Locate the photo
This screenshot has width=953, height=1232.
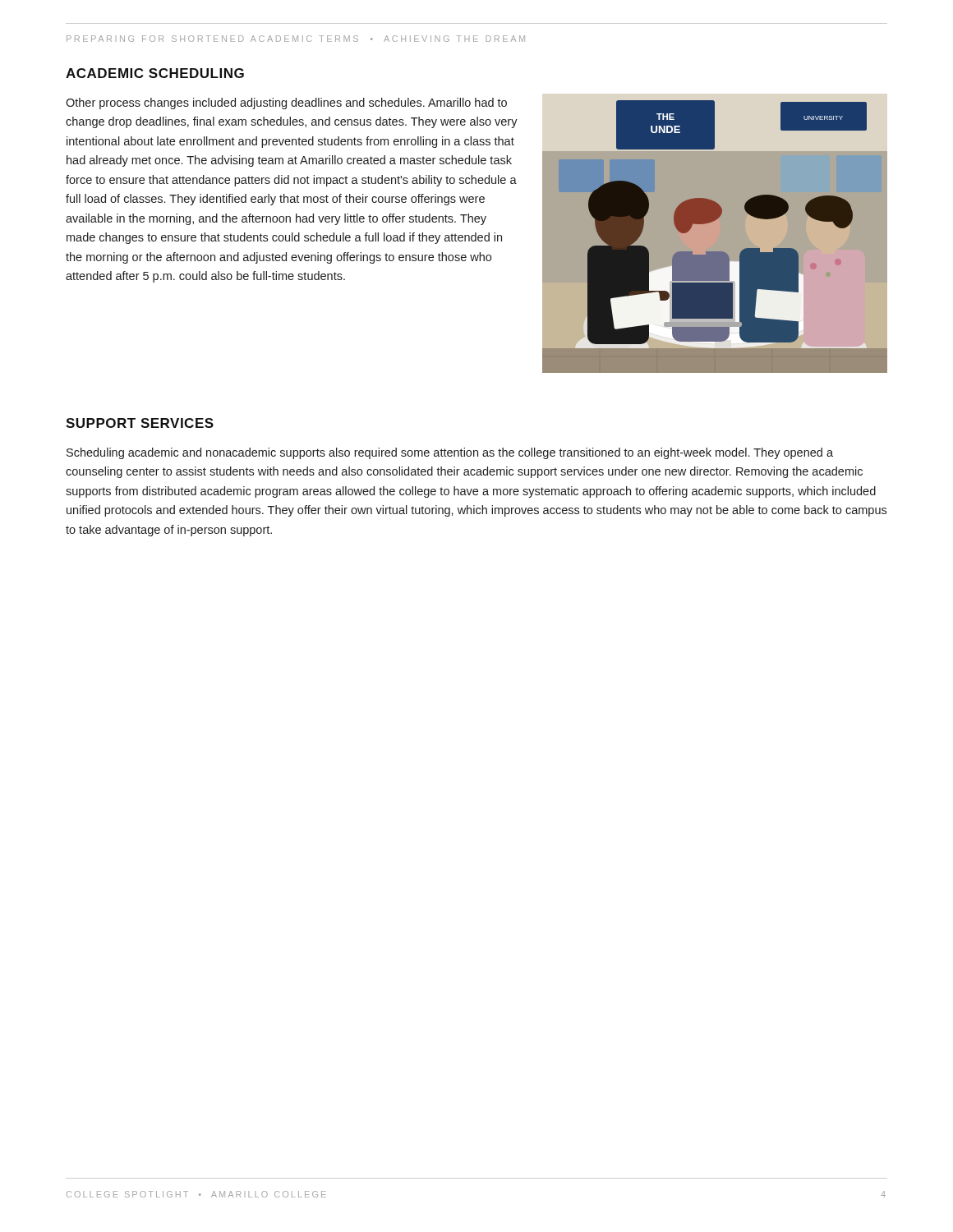pyautogui.click(x=715, y=233)
